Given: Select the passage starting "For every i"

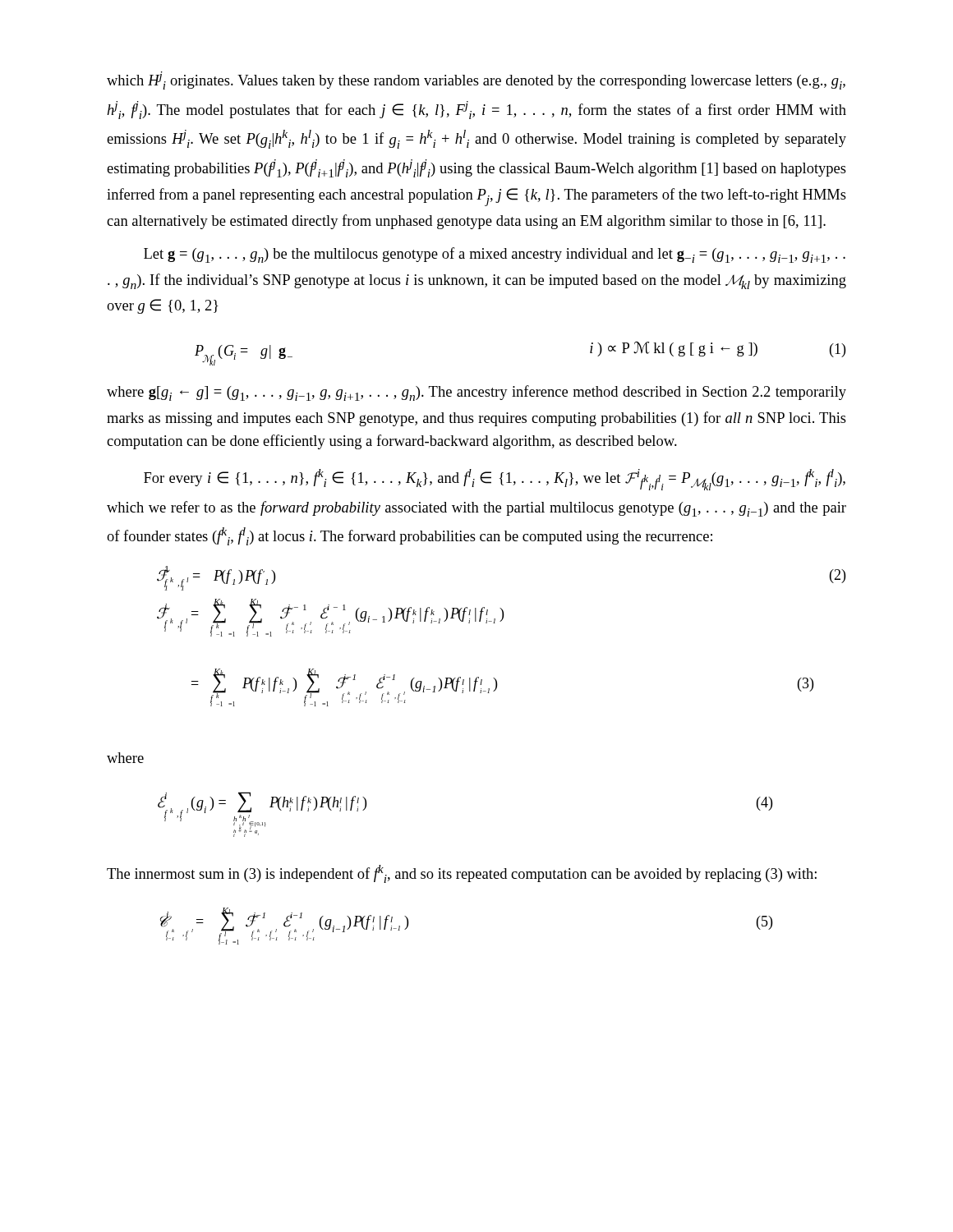Looking at the screenshot, I should click(476, 507).
